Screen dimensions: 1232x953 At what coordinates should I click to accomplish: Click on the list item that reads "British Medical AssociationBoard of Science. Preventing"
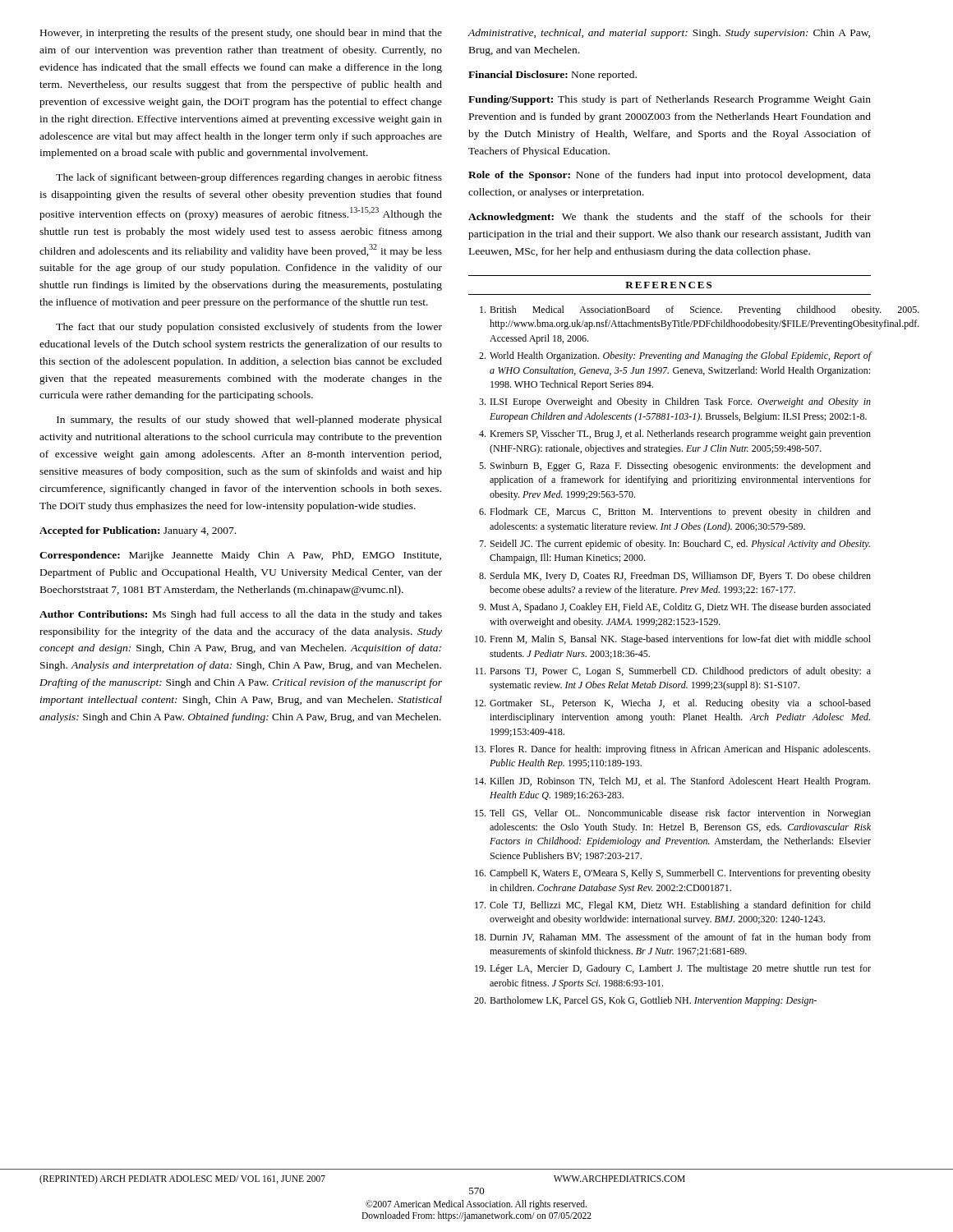tap(670, 325)
